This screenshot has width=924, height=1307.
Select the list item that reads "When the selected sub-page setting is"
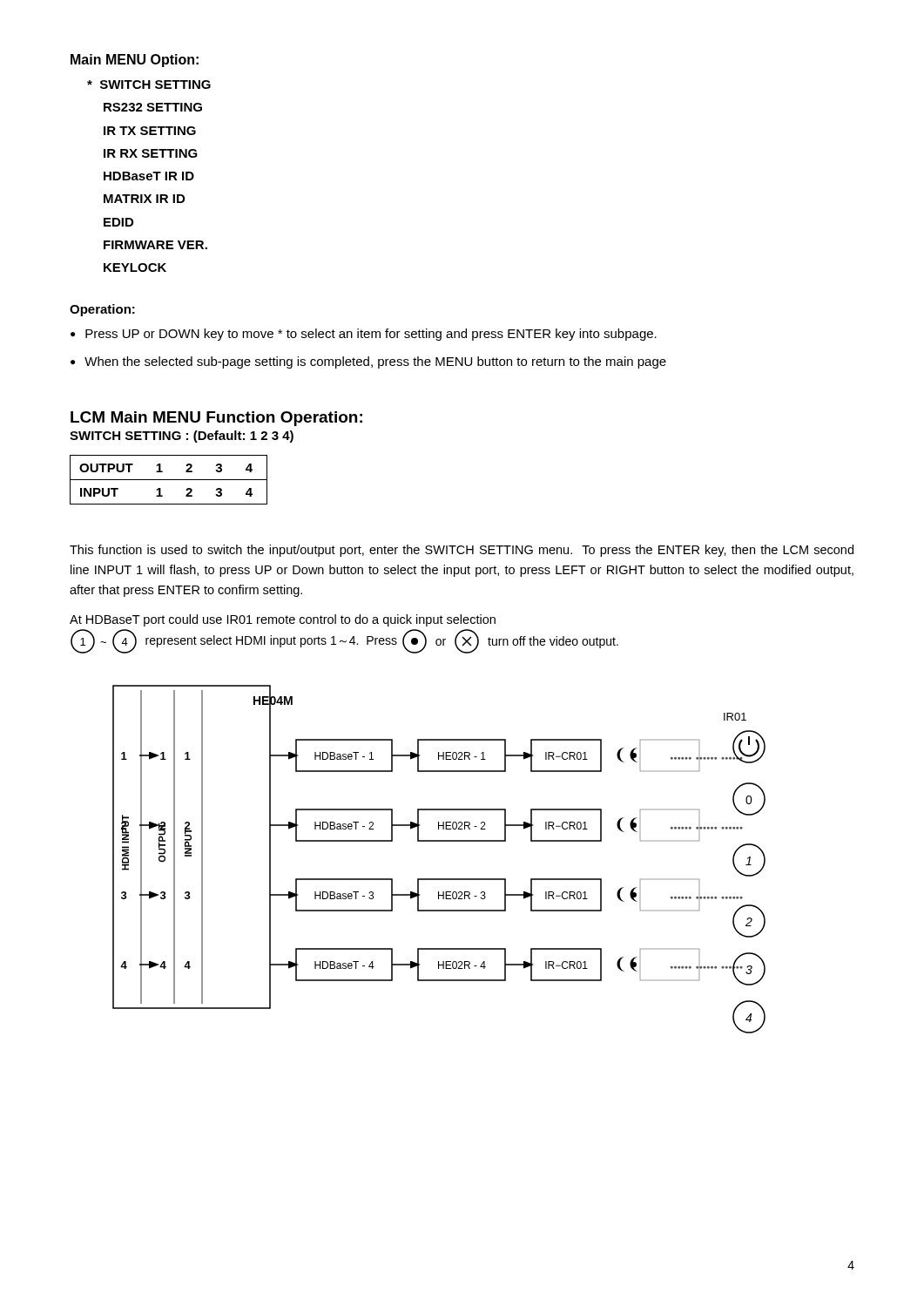point(470,361)
